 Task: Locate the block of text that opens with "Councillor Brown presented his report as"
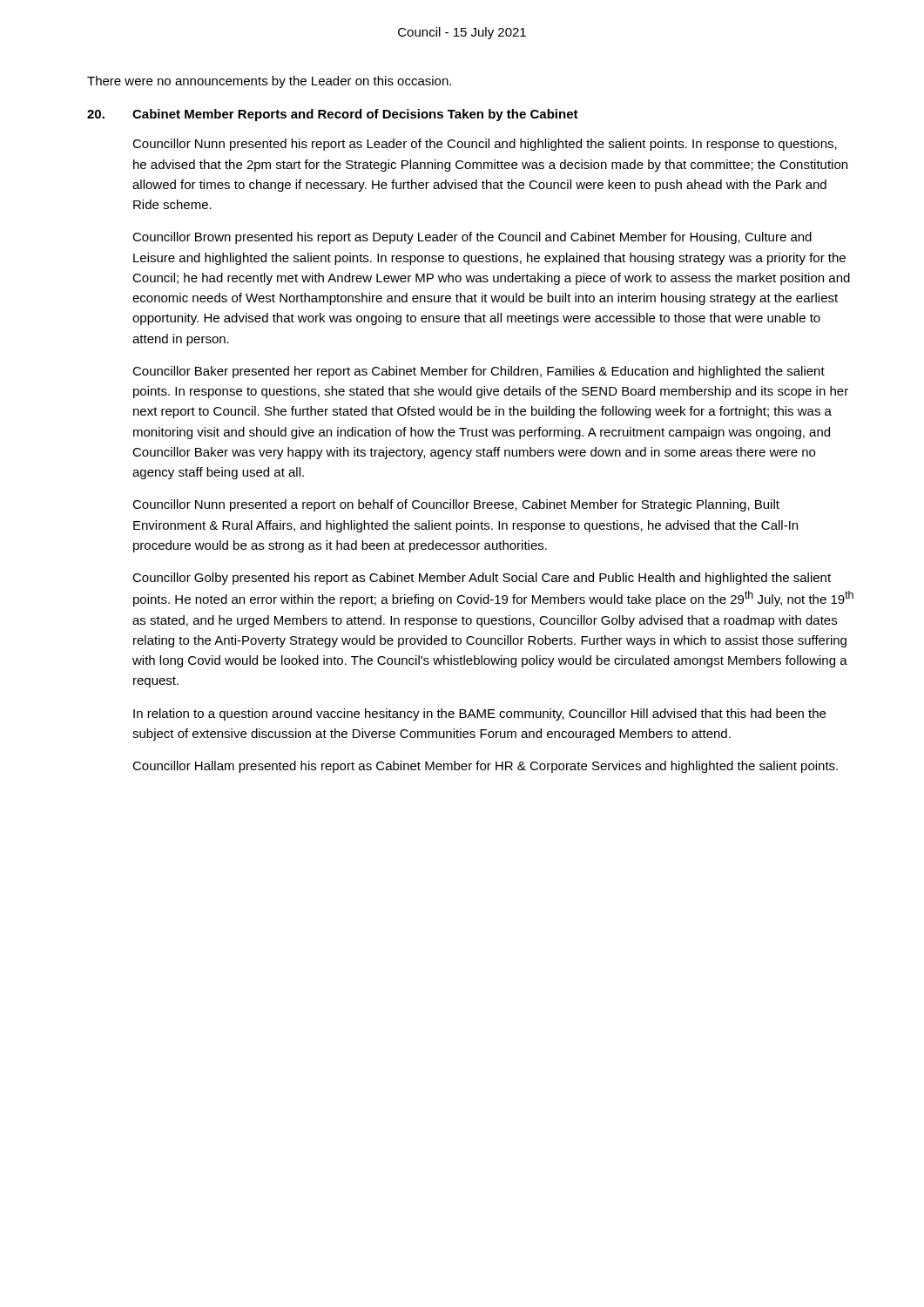click(491, 287)
